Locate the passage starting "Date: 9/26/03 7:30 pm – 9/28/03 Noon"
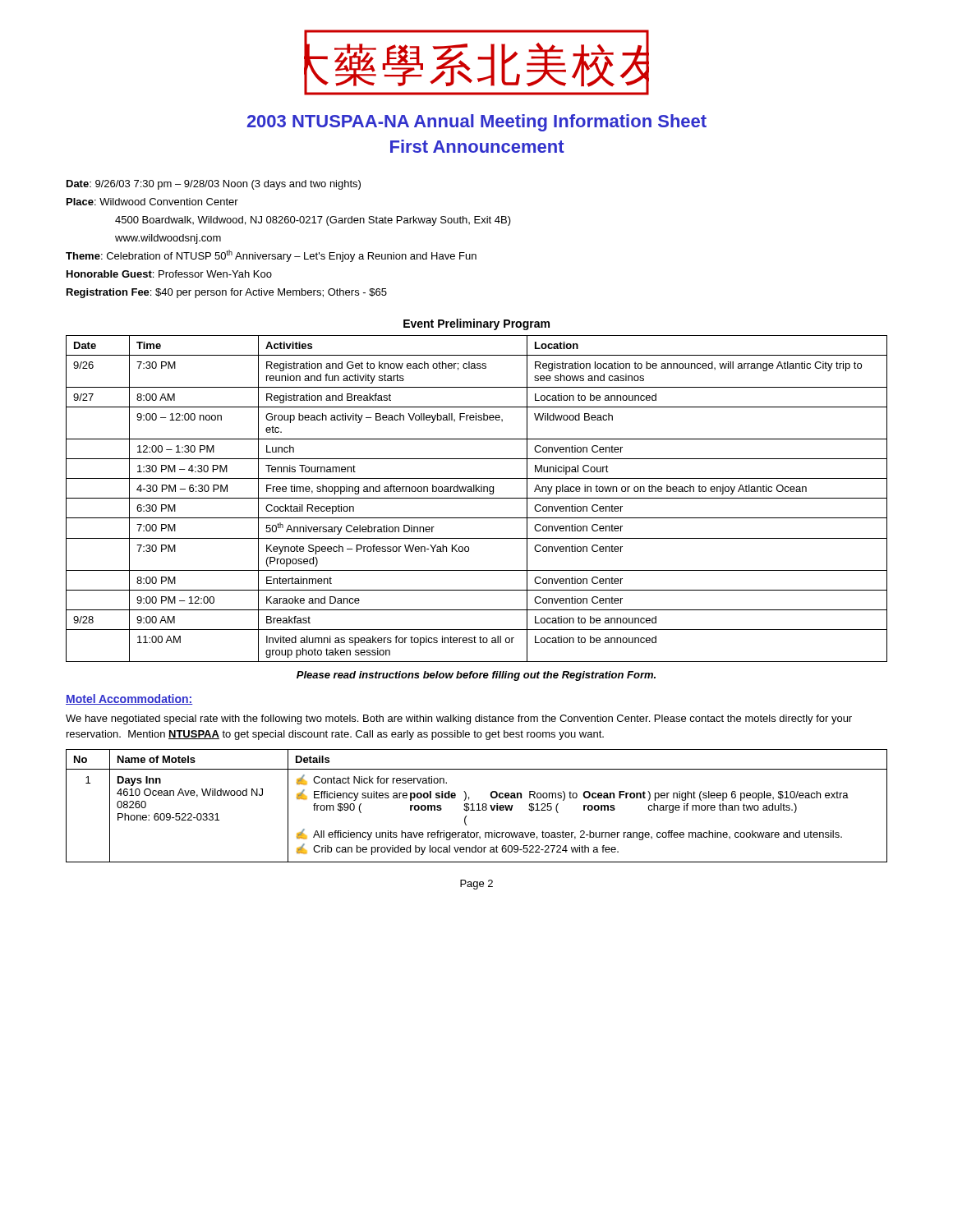This screenshot has height=1232, width=953. [x=214, y=185]
